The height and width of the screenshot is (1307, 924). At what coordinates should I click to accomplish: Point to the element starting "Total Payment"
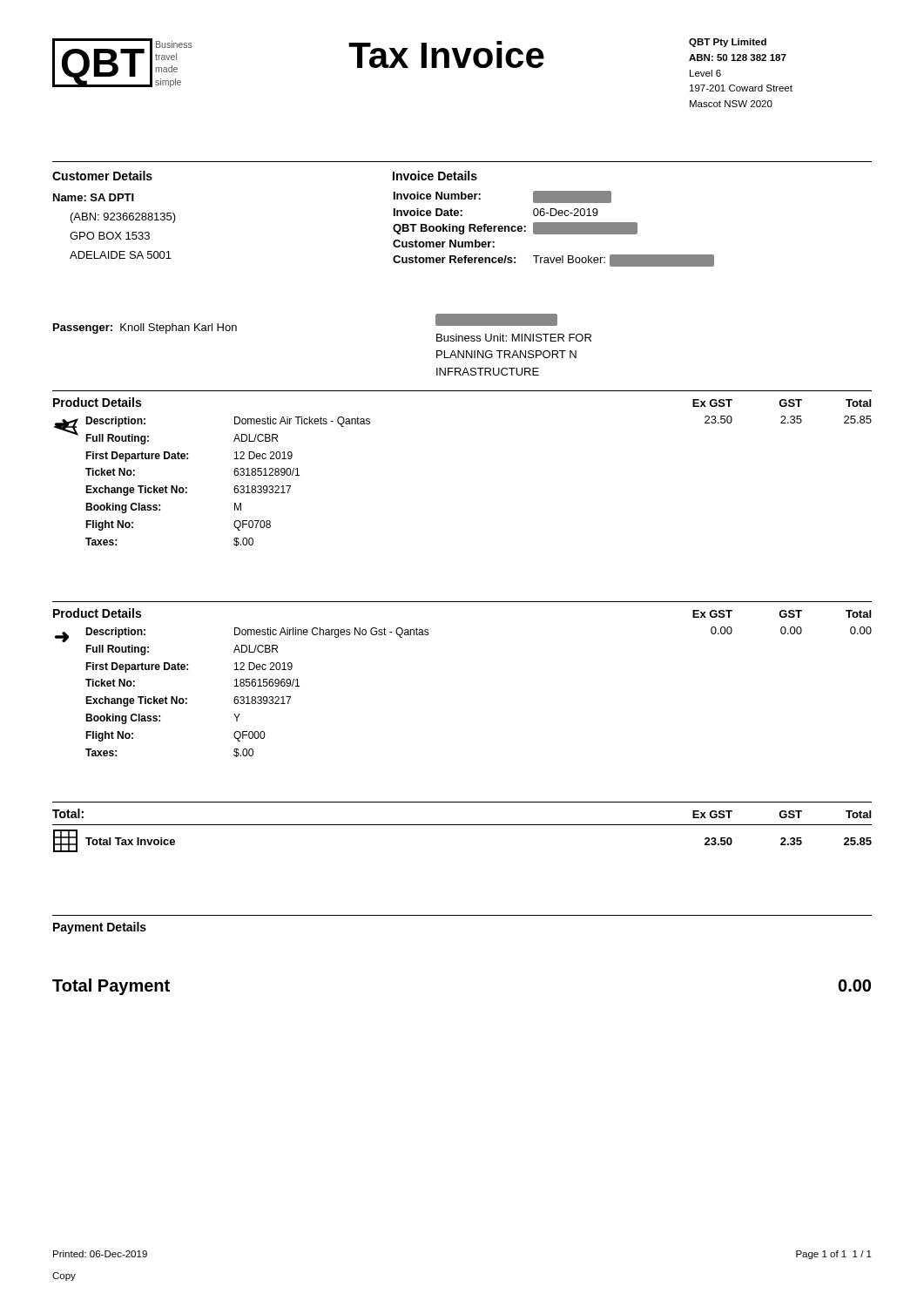(x=111, y=985)
